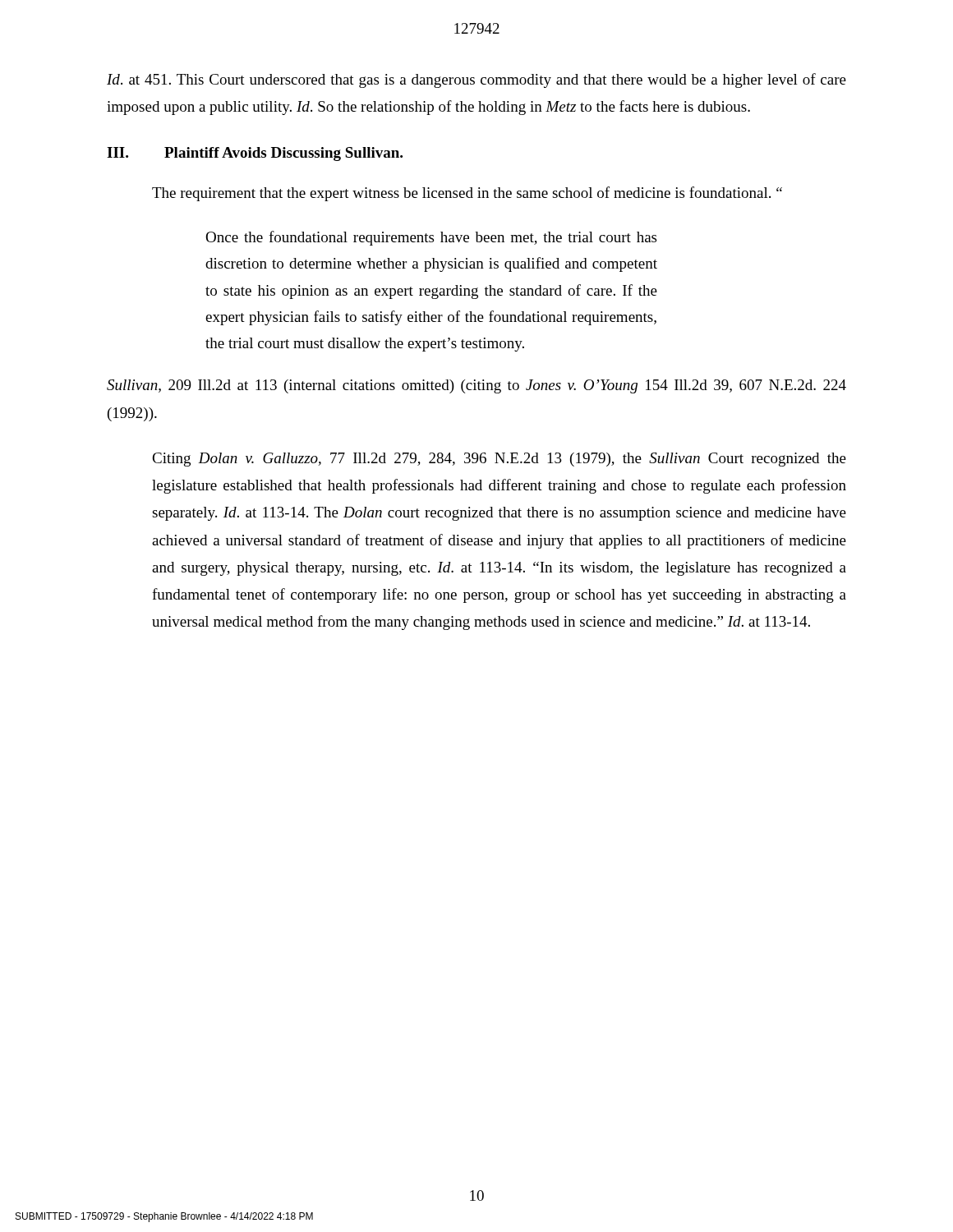Find the text block with the text "Once the foundational requirements have been met,"
Image resolution: width=953 pixels, height=1232 pixels.
(x=431, y=290)
